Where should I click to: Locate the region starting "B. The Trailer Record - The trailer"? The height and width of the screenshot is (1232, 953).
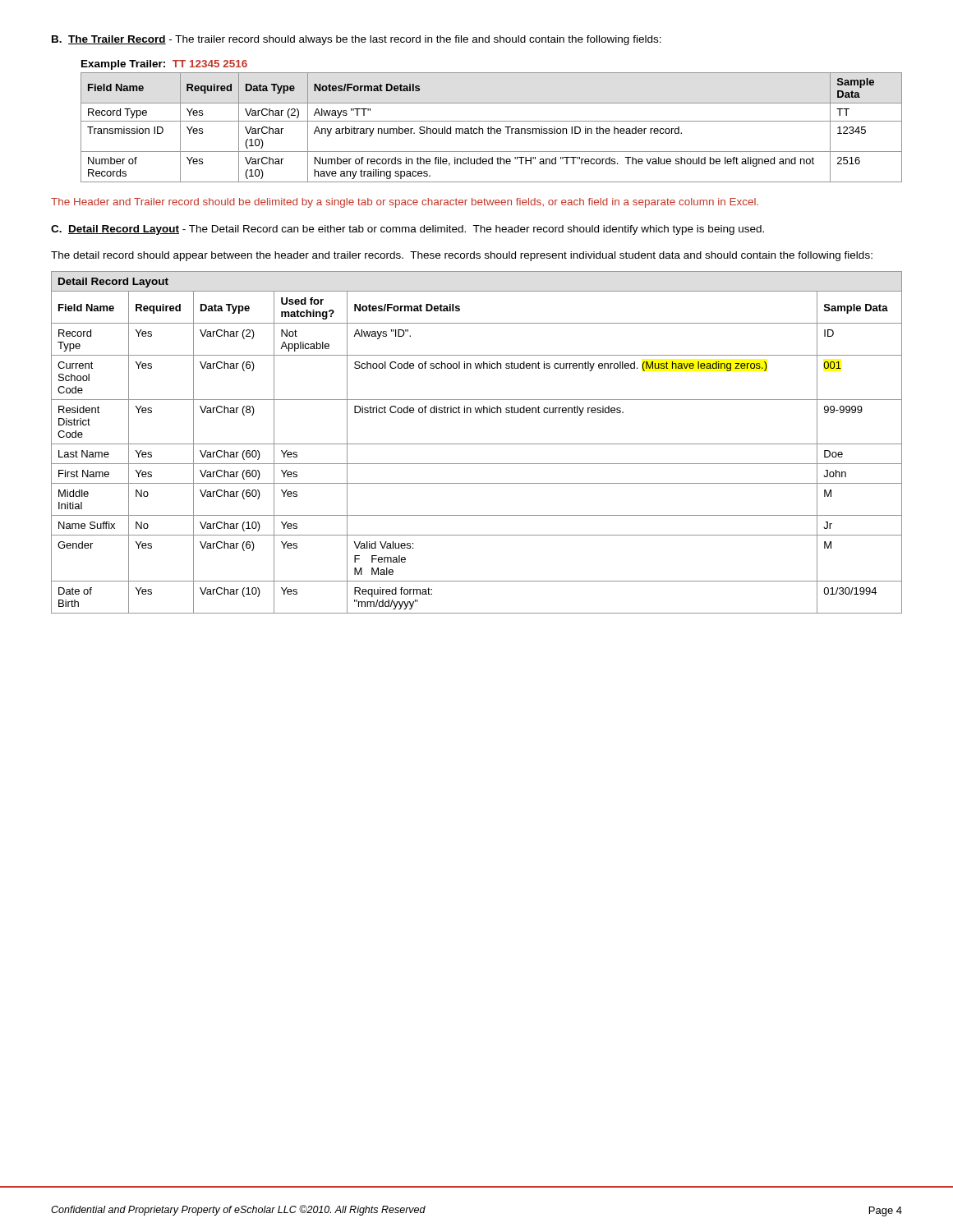[x=356, y=39]
